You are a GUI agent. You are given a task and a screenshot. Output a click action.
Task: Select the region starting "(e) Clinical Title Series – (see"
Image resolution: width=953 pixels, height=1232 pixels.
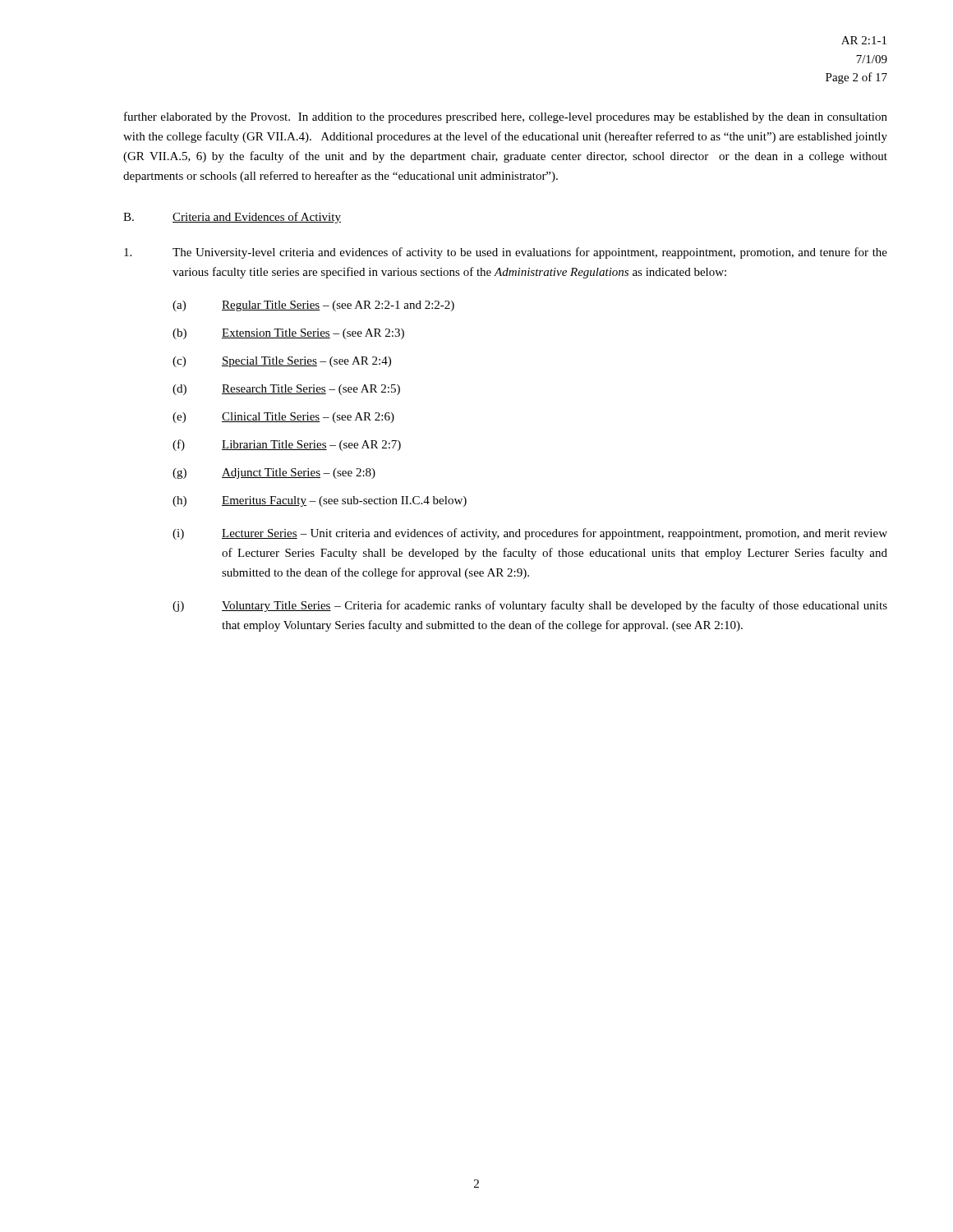point(283,416)
